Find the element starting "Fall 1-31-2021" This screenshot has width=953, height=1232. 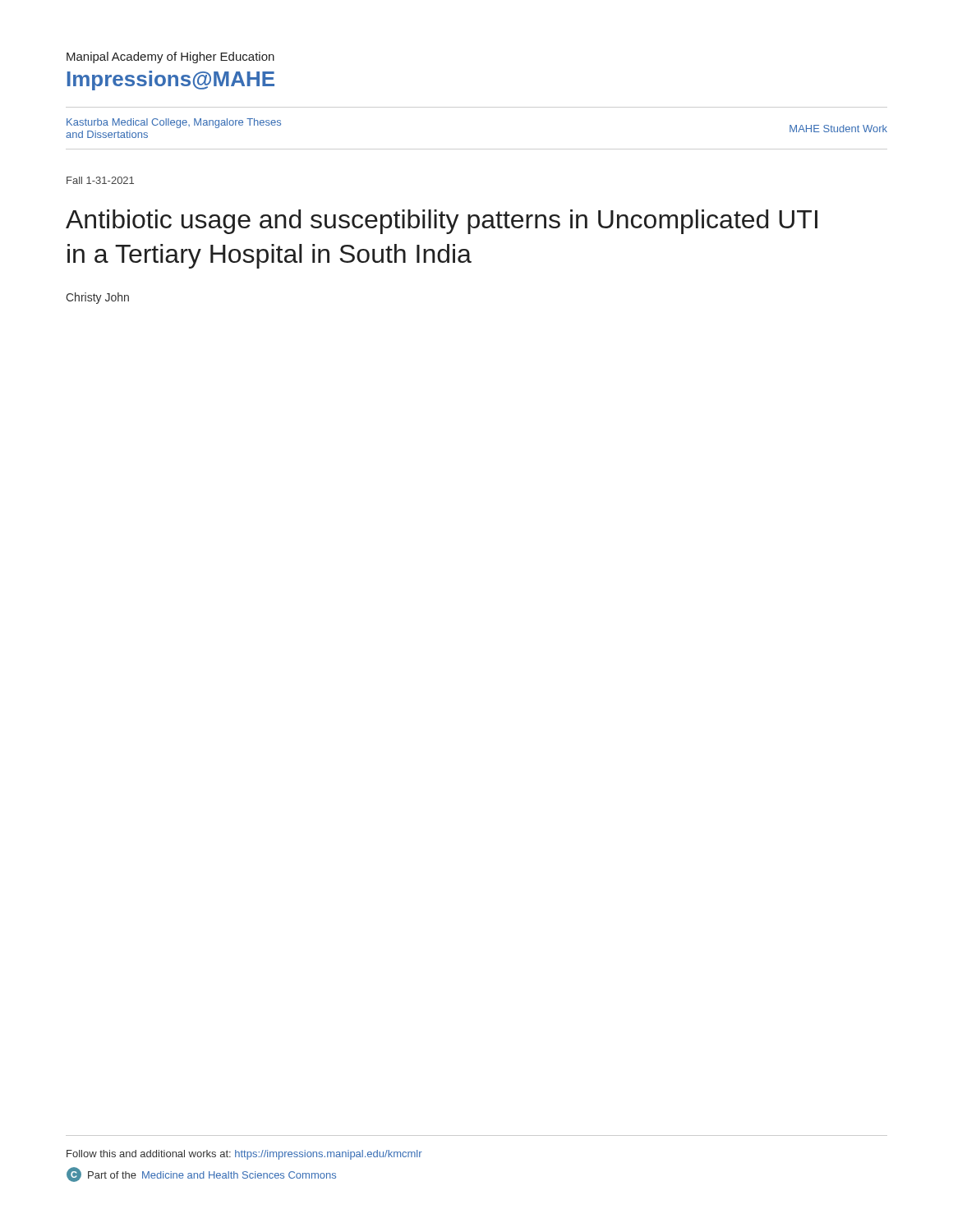pos(100,180)
